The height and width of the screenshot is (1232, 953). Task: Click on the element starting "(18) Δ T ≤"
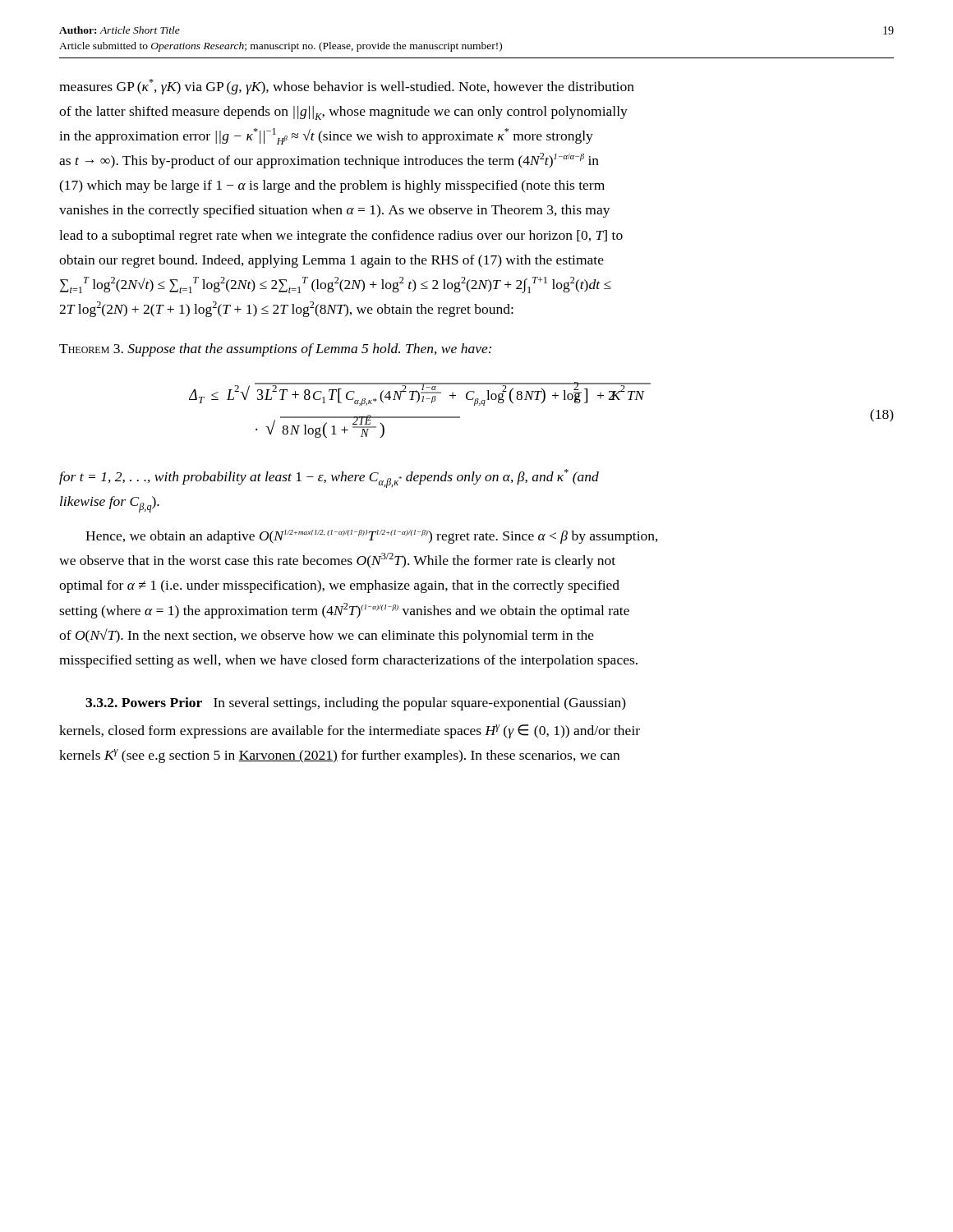[476, 414]
